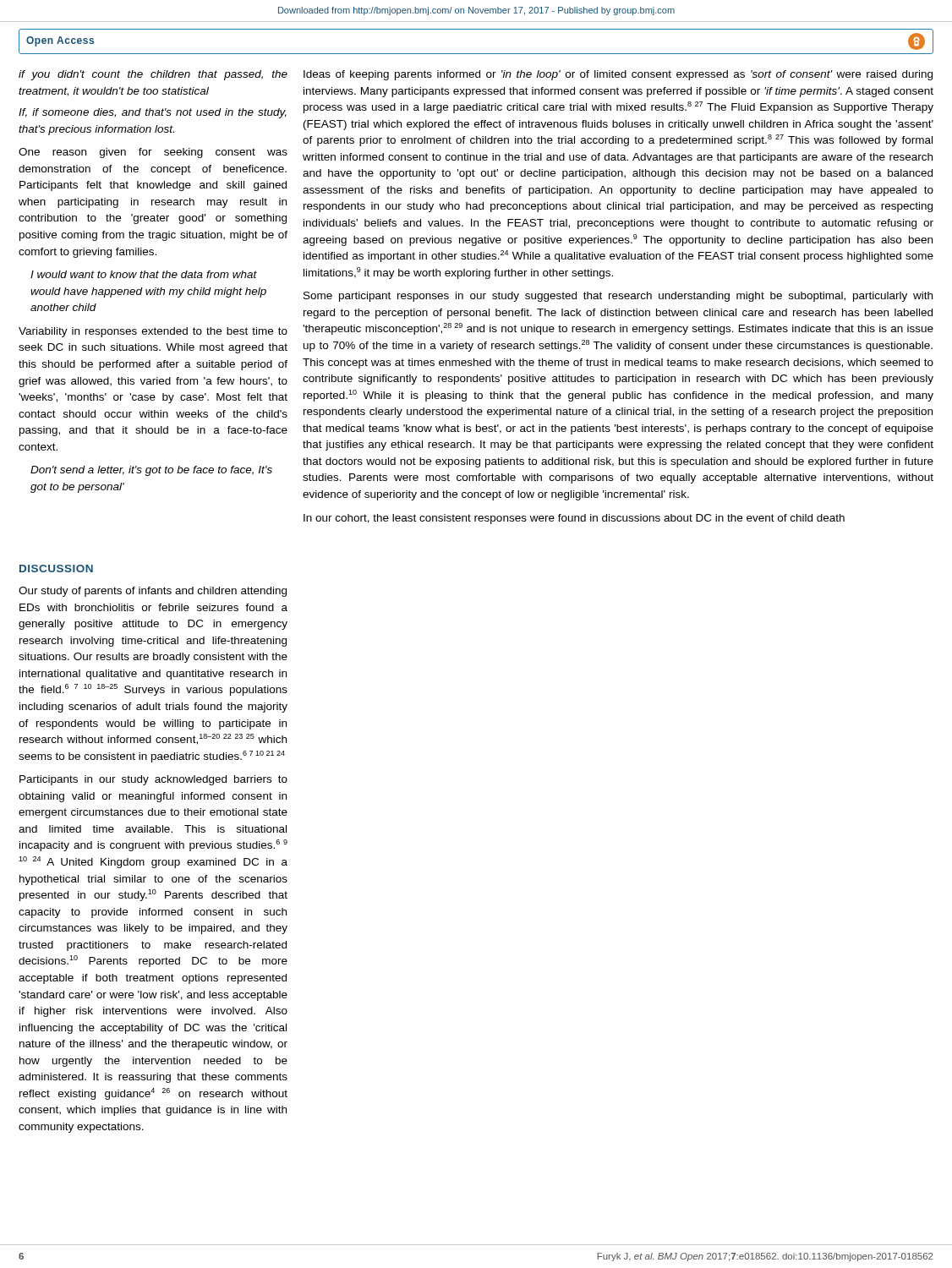Locate the text block with the text "In our cohort, the least consistent responses"
The height and width of the screenshot is (1268, 952).
coord(574,517)
